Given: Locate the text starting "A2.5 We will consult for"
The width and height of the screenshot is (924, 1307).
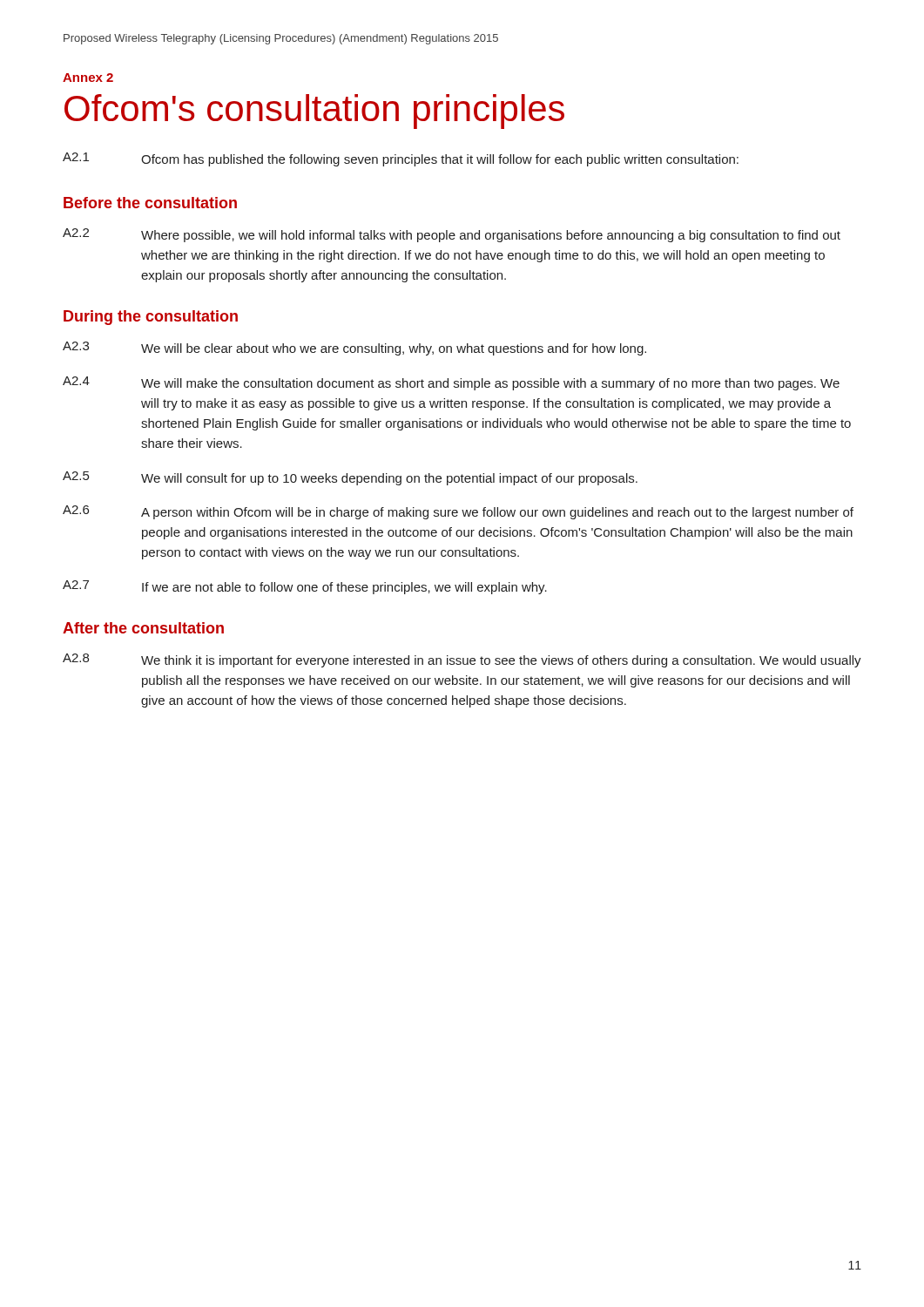Looking at the screenshot, I should 462,478.
